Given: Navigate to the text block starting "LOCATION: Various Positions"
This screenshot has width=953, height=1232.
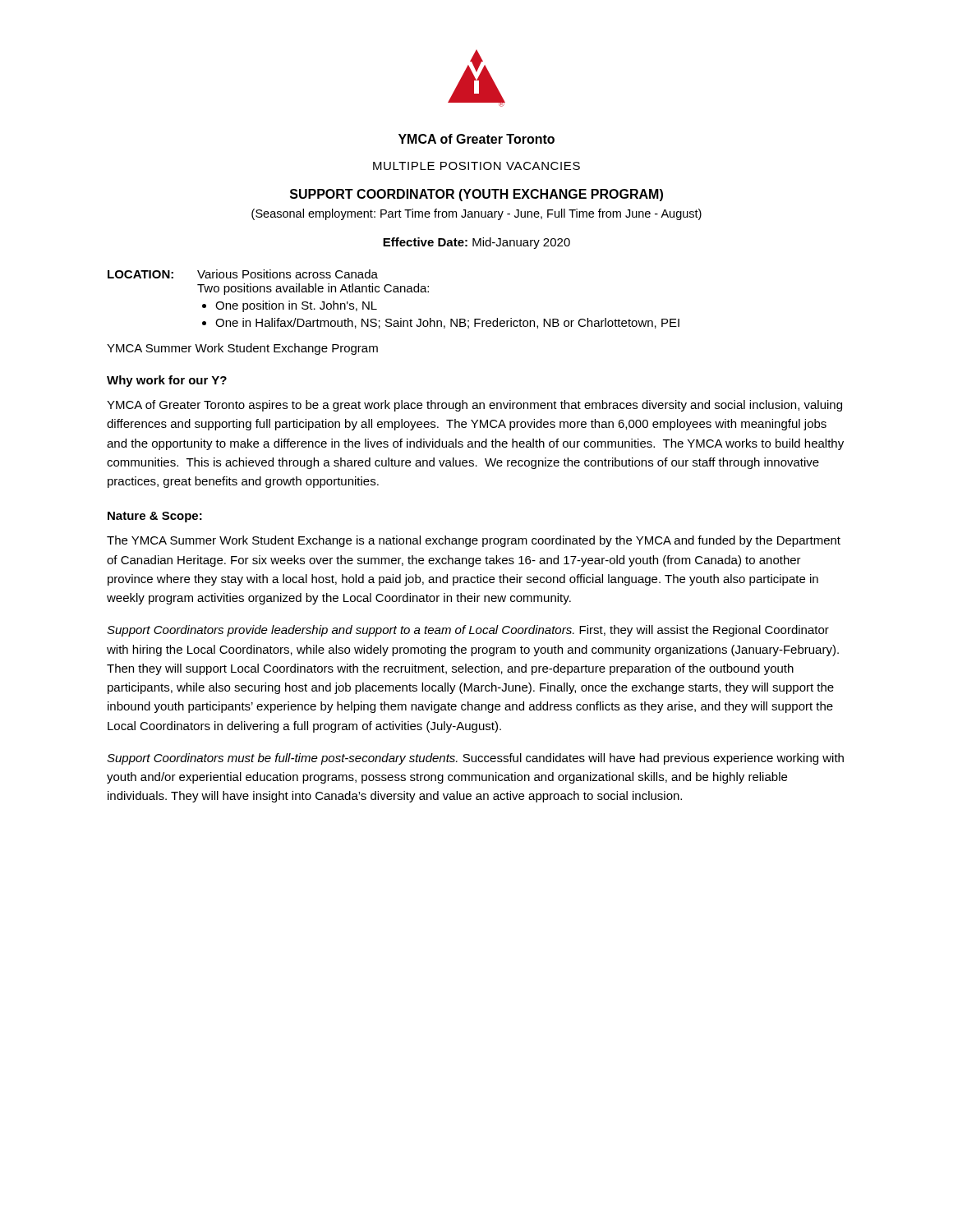Looking at the screenshot, I should click(243, 274).
